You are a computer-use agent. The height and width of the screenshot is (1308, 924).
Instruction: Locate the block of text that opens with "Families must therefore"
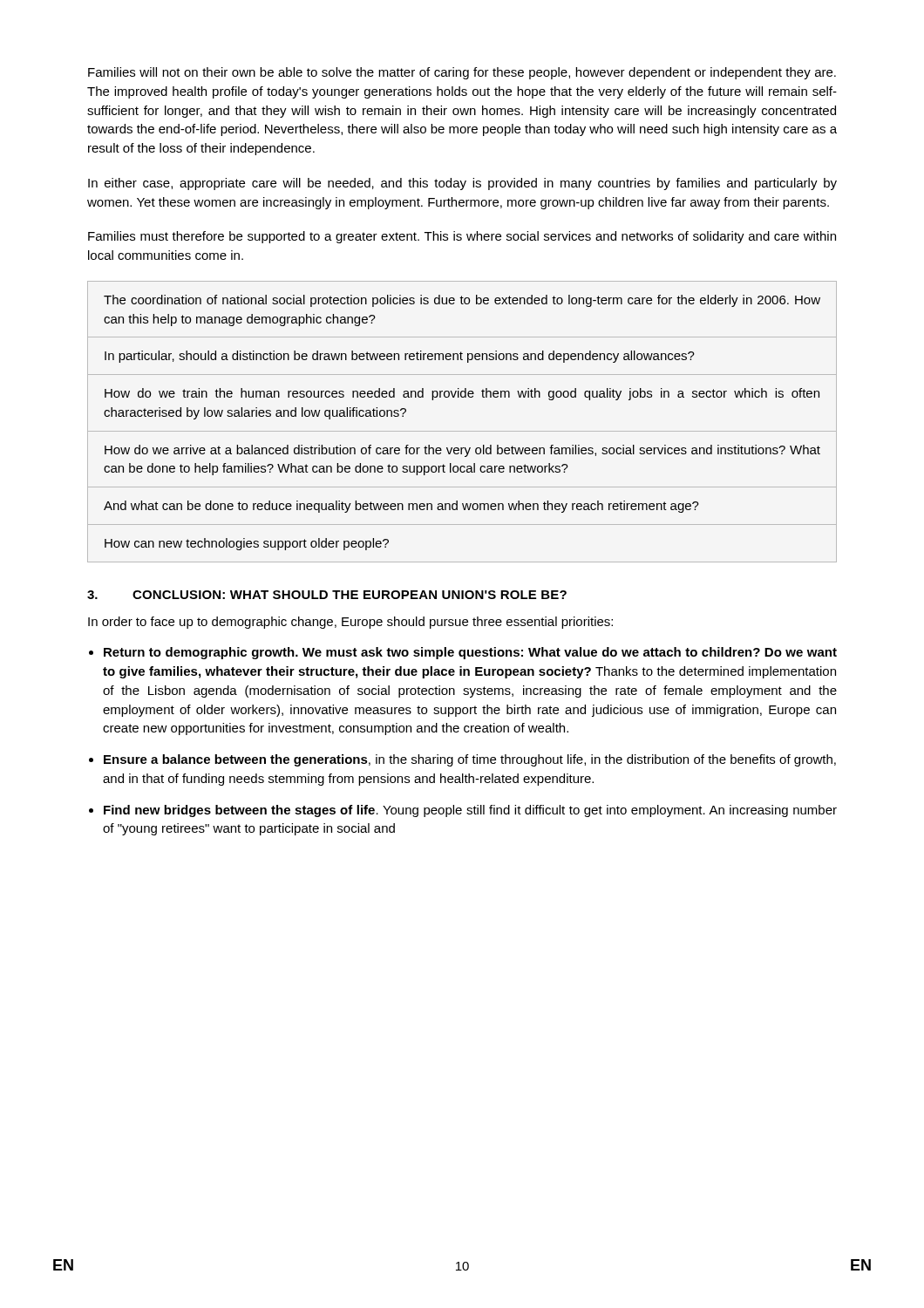462,246
